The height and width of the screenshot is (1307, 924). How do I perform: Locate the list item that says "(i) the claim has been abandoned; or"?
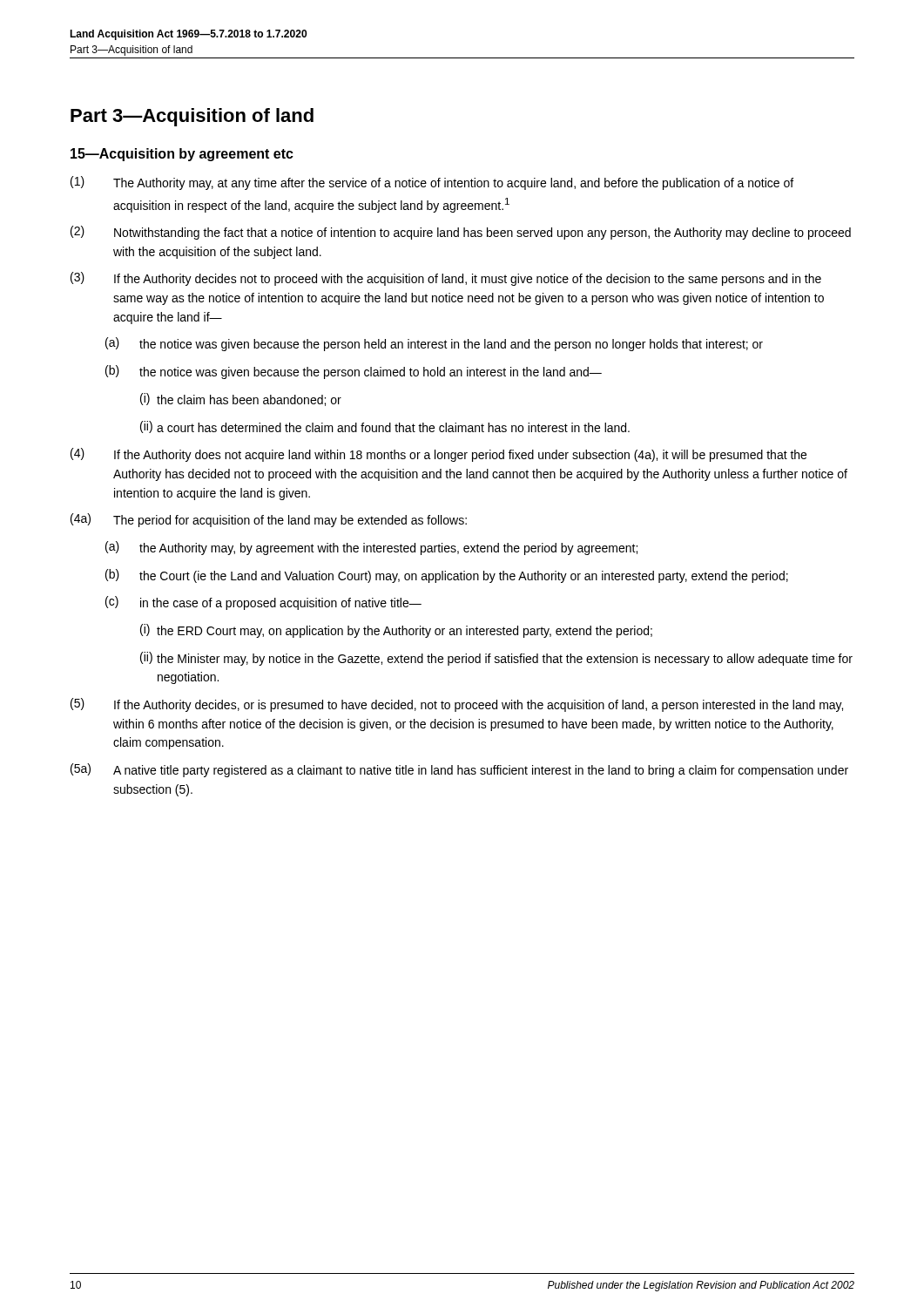click(241, 400)
